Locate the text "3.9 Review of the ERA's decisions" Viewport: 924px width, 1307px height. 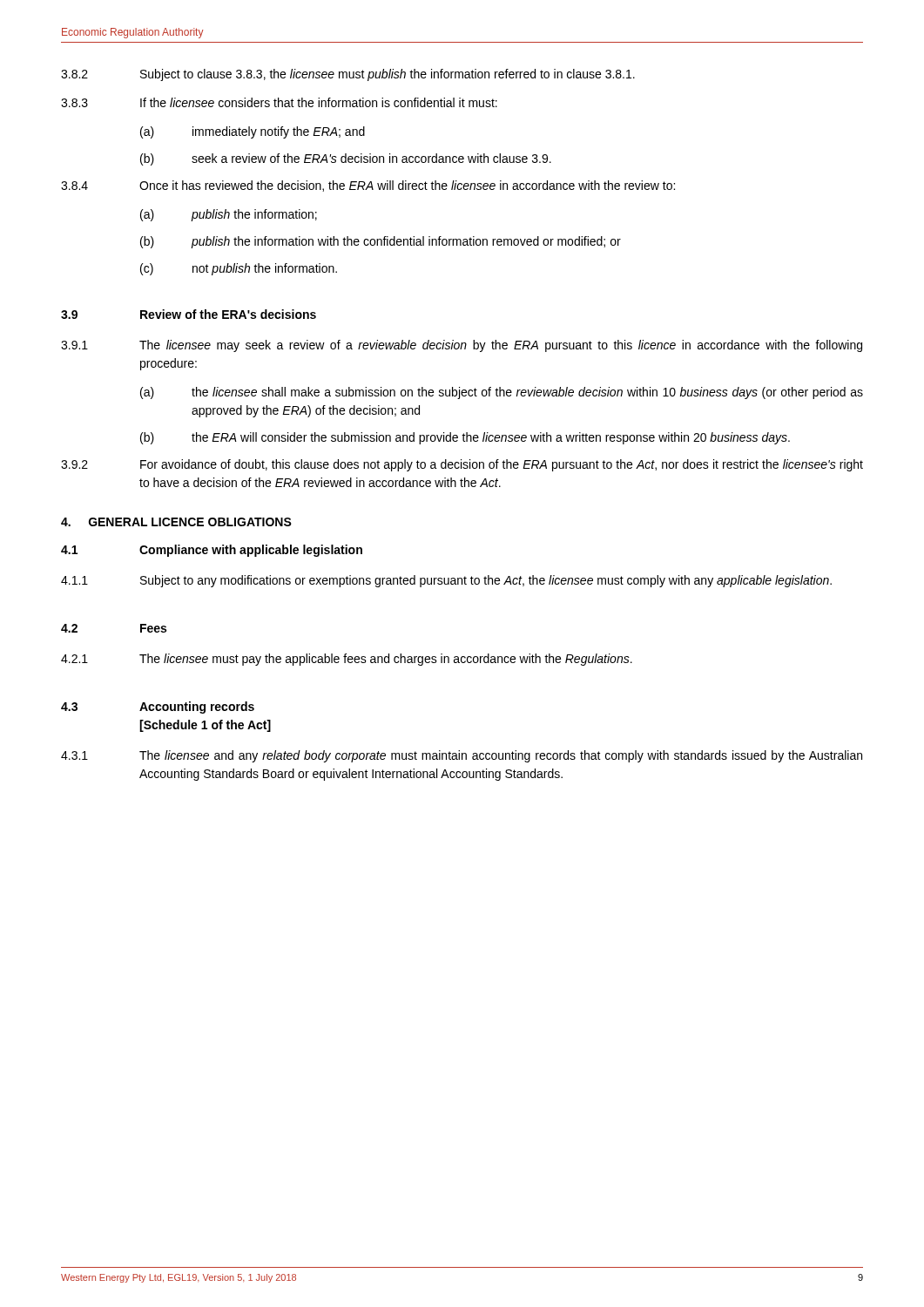pos(189,314)
